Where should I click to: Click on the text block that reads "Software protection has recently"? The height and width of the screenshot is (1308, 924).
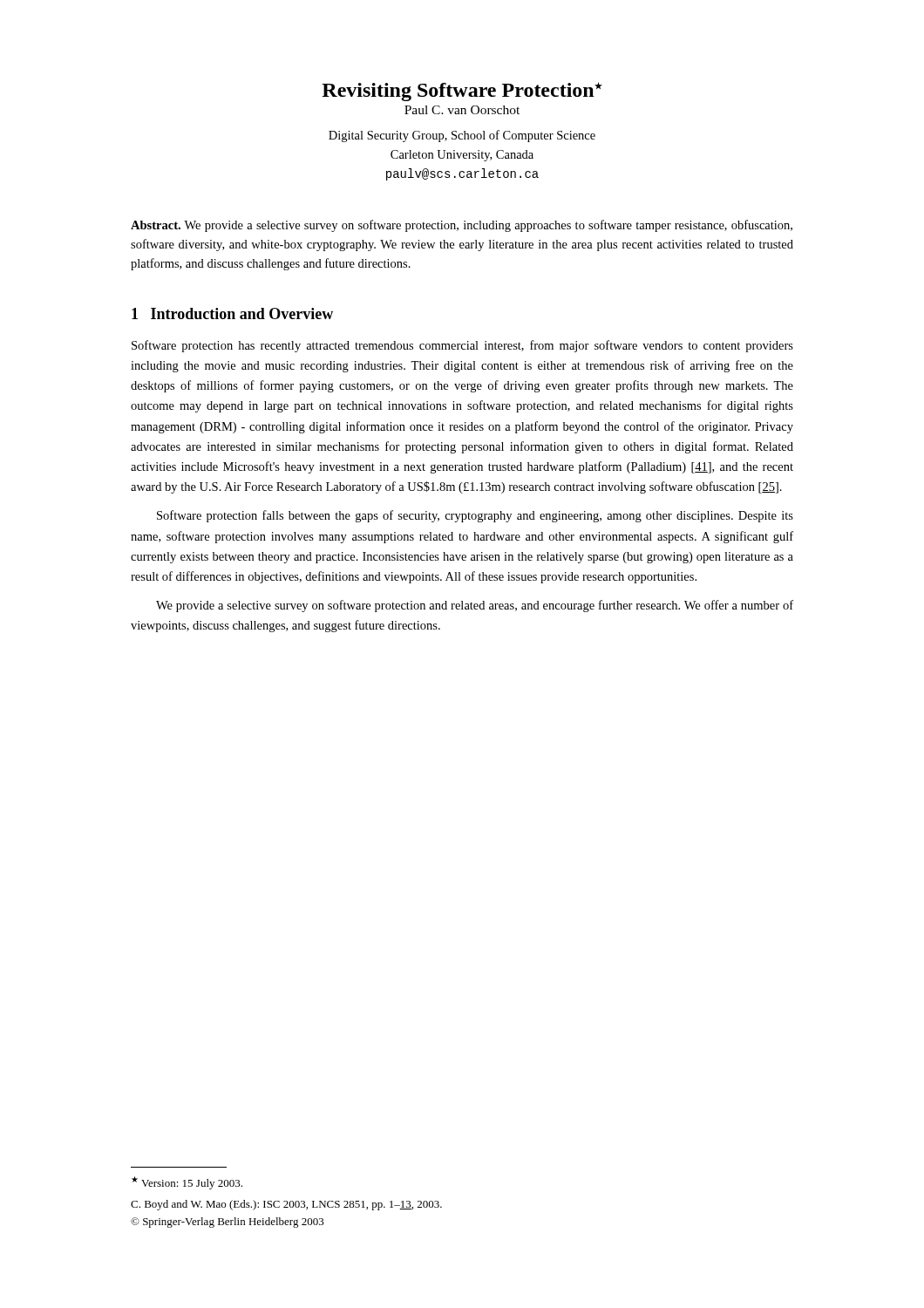tap(462, 416)
